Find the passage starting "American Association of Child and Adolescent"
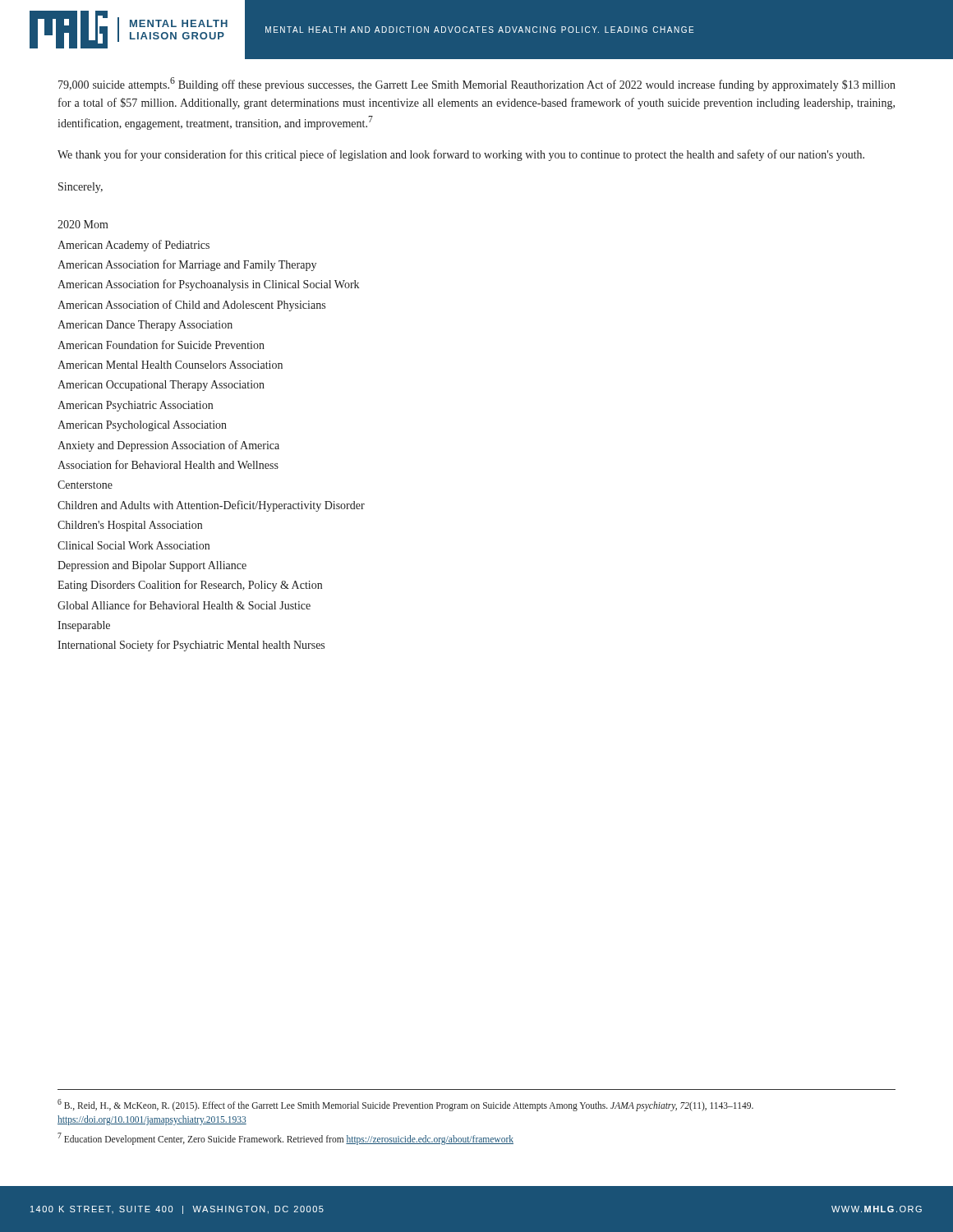 tap(192, 305)
